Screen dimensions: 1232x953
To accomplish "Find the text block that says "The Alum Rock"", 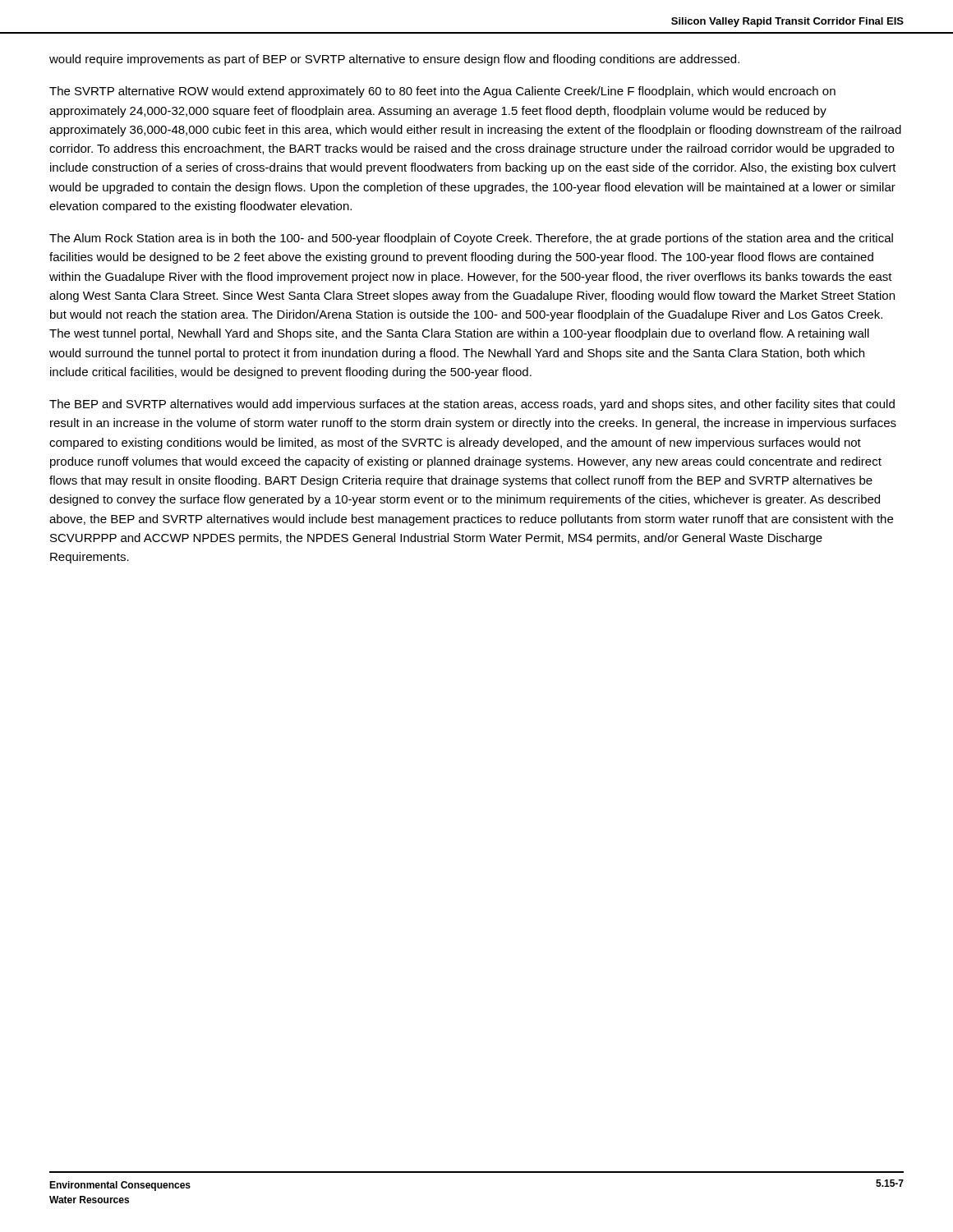I will pyautogui.click(x=472, y=305).
